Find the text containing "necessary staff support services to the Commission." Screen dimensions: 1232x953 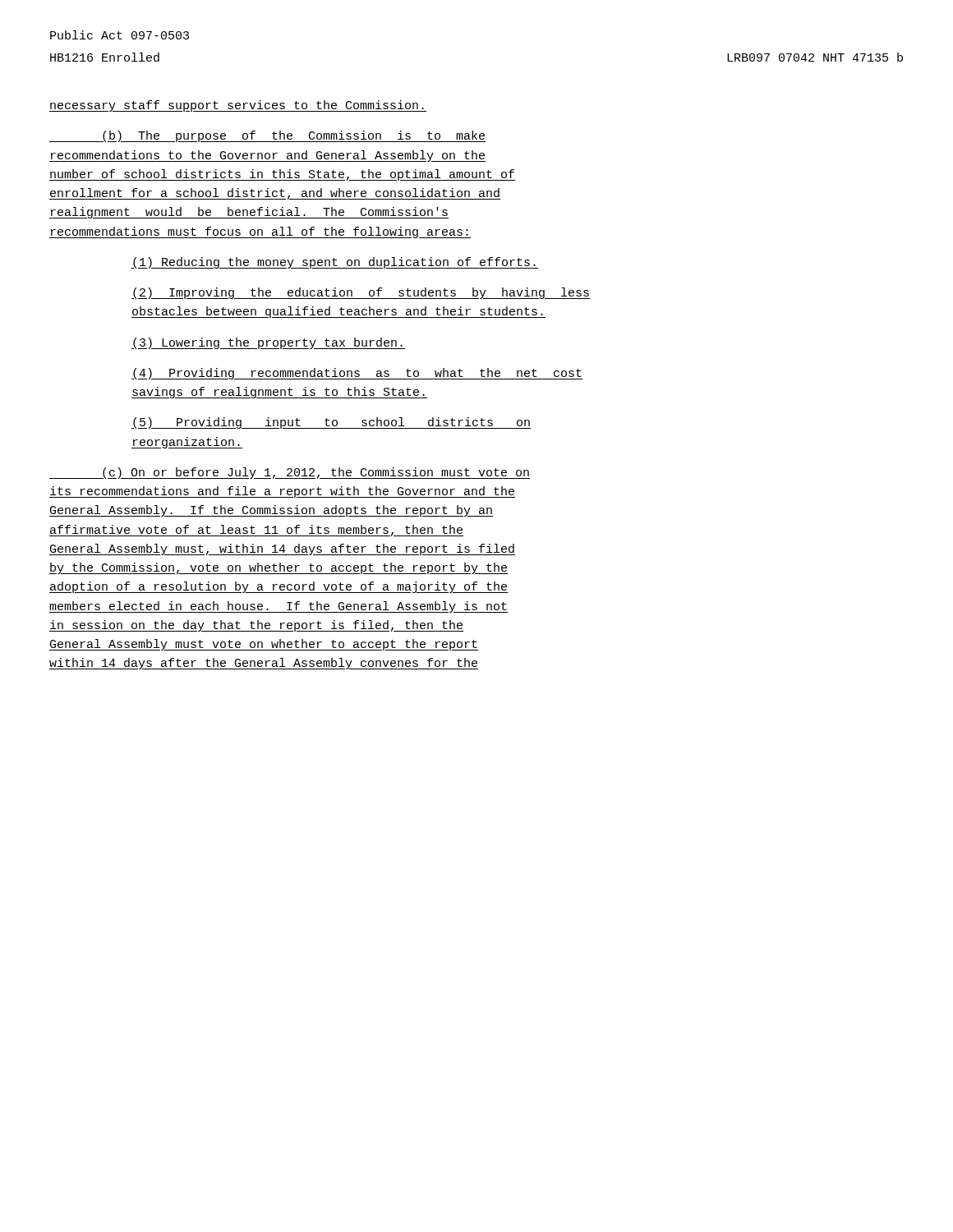238,106
